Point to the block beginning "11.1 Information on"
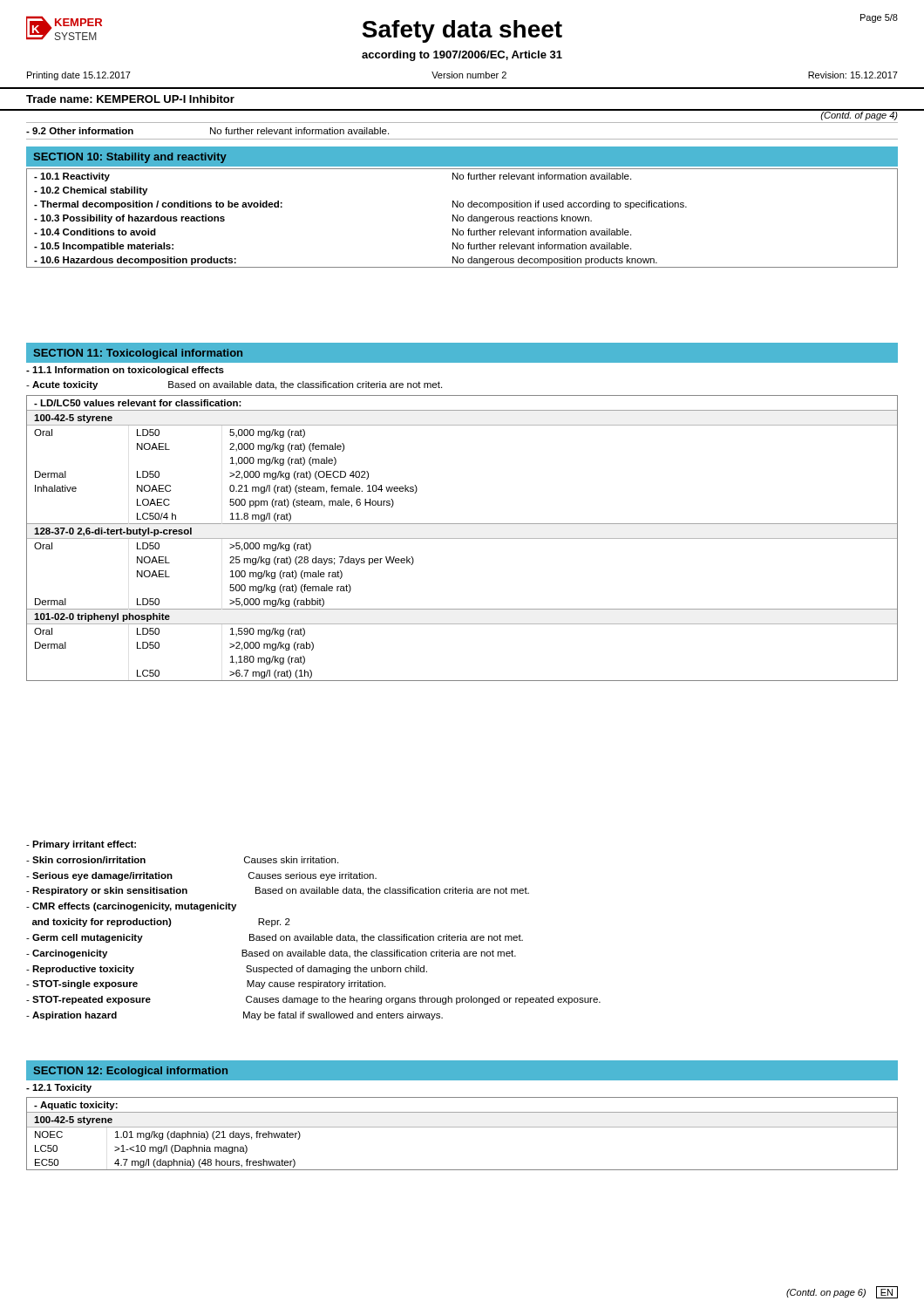Screen dimensions: 1308x924 (125, 370)
